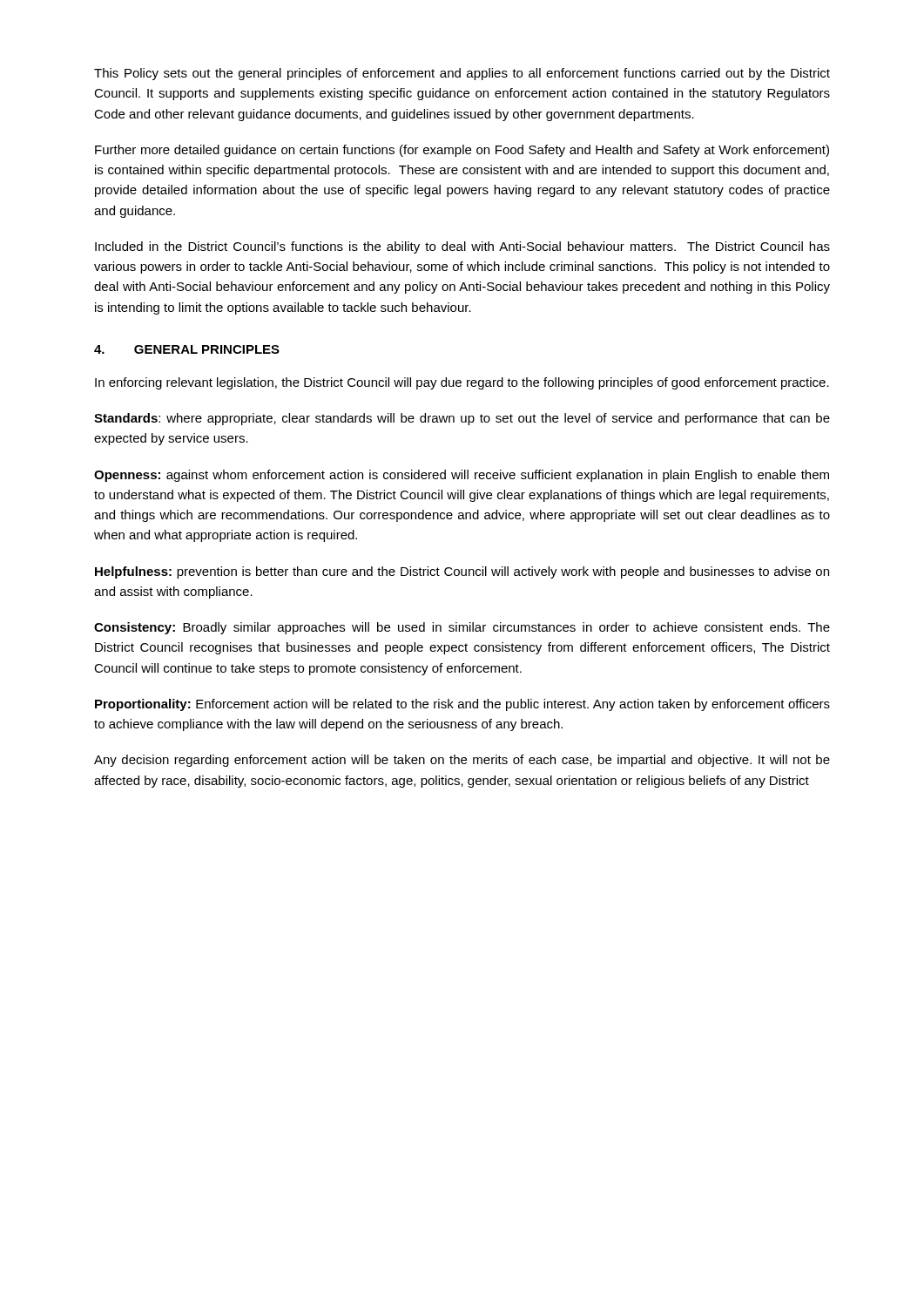Locate the section header
Screen dimensions: 1307x924
187,349
